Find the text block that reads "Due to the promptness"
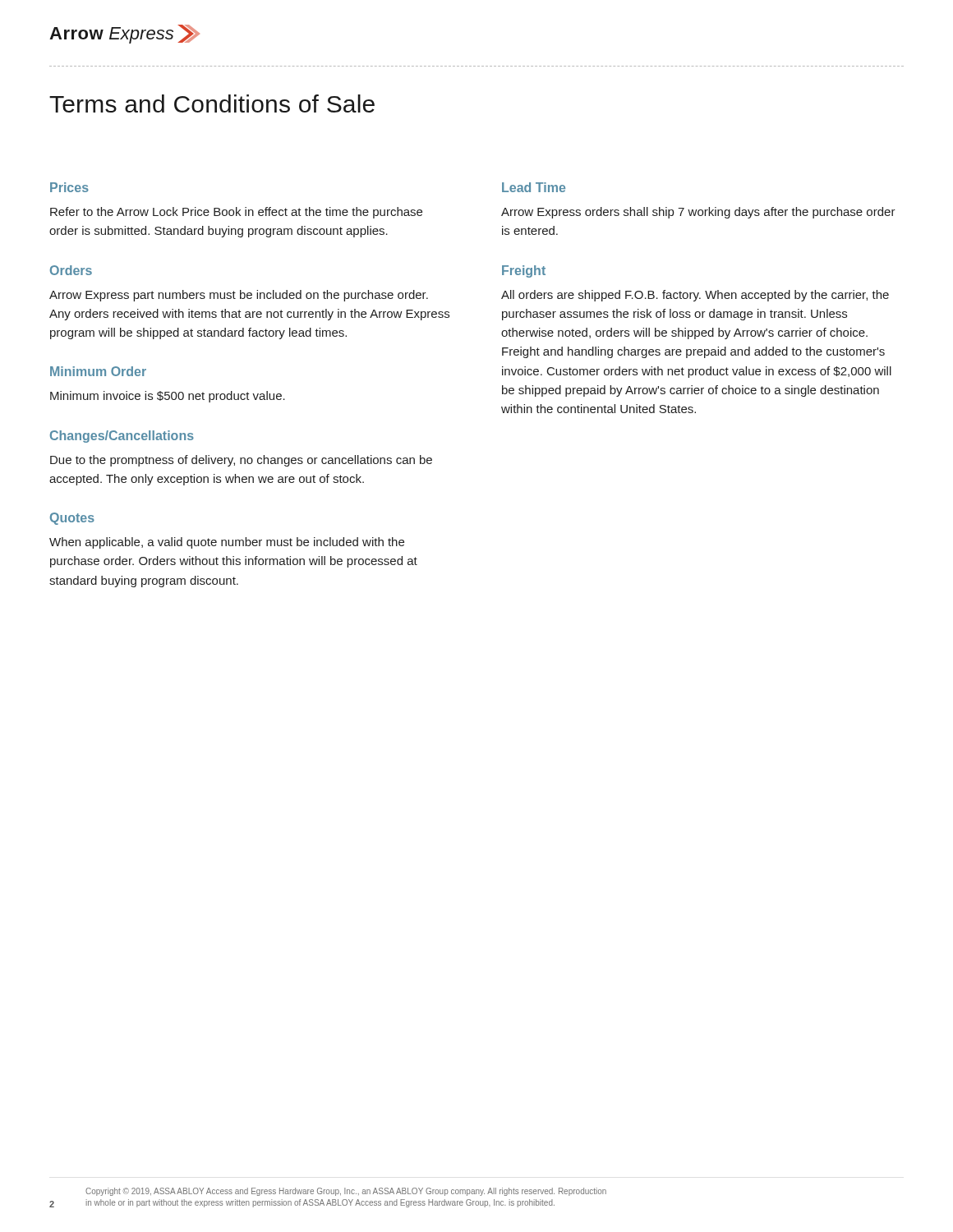 pos(251,469)
